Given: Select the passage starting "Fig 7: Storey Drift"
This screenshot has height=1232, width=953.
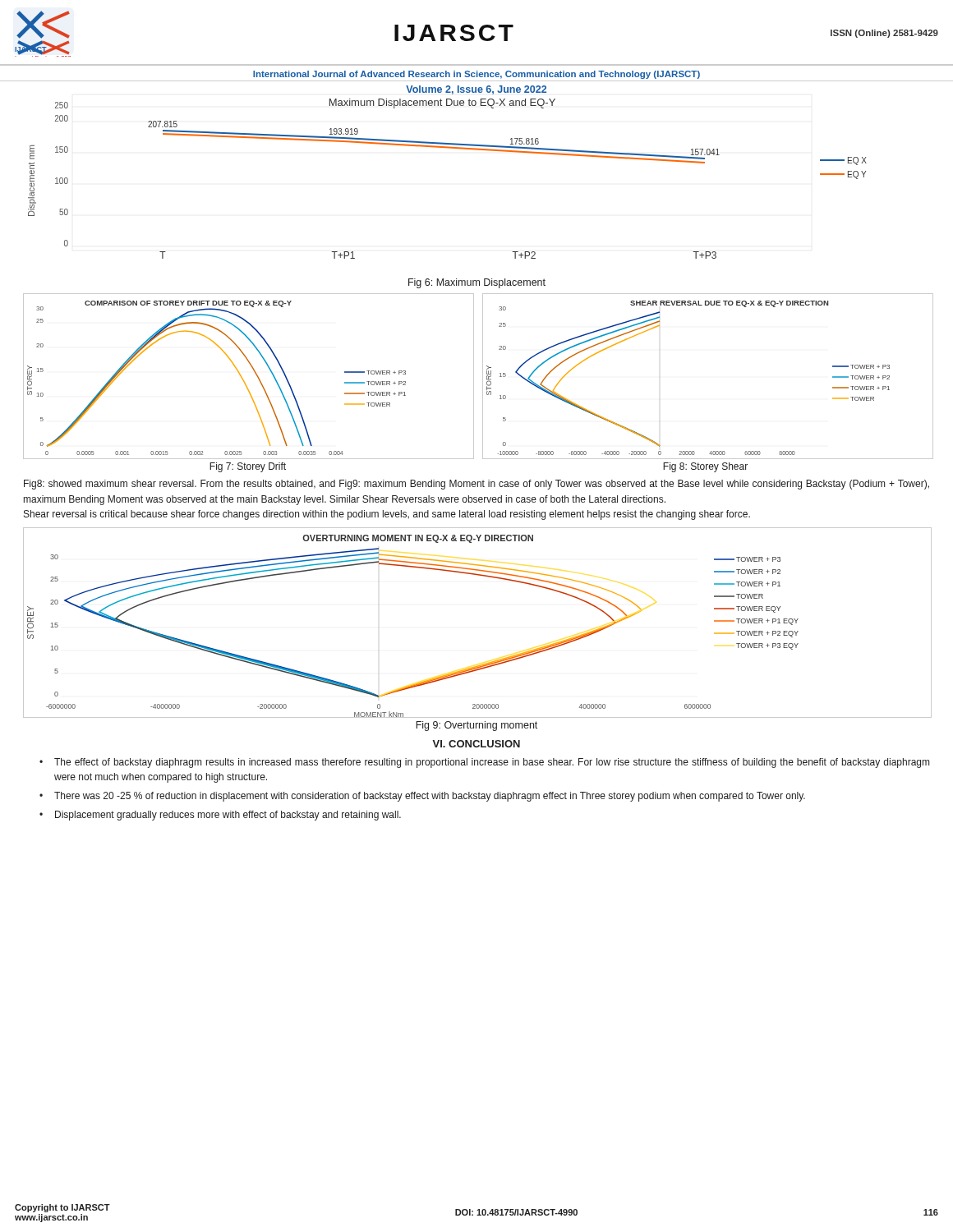Looking at the screenshot, I should point(248,466).
